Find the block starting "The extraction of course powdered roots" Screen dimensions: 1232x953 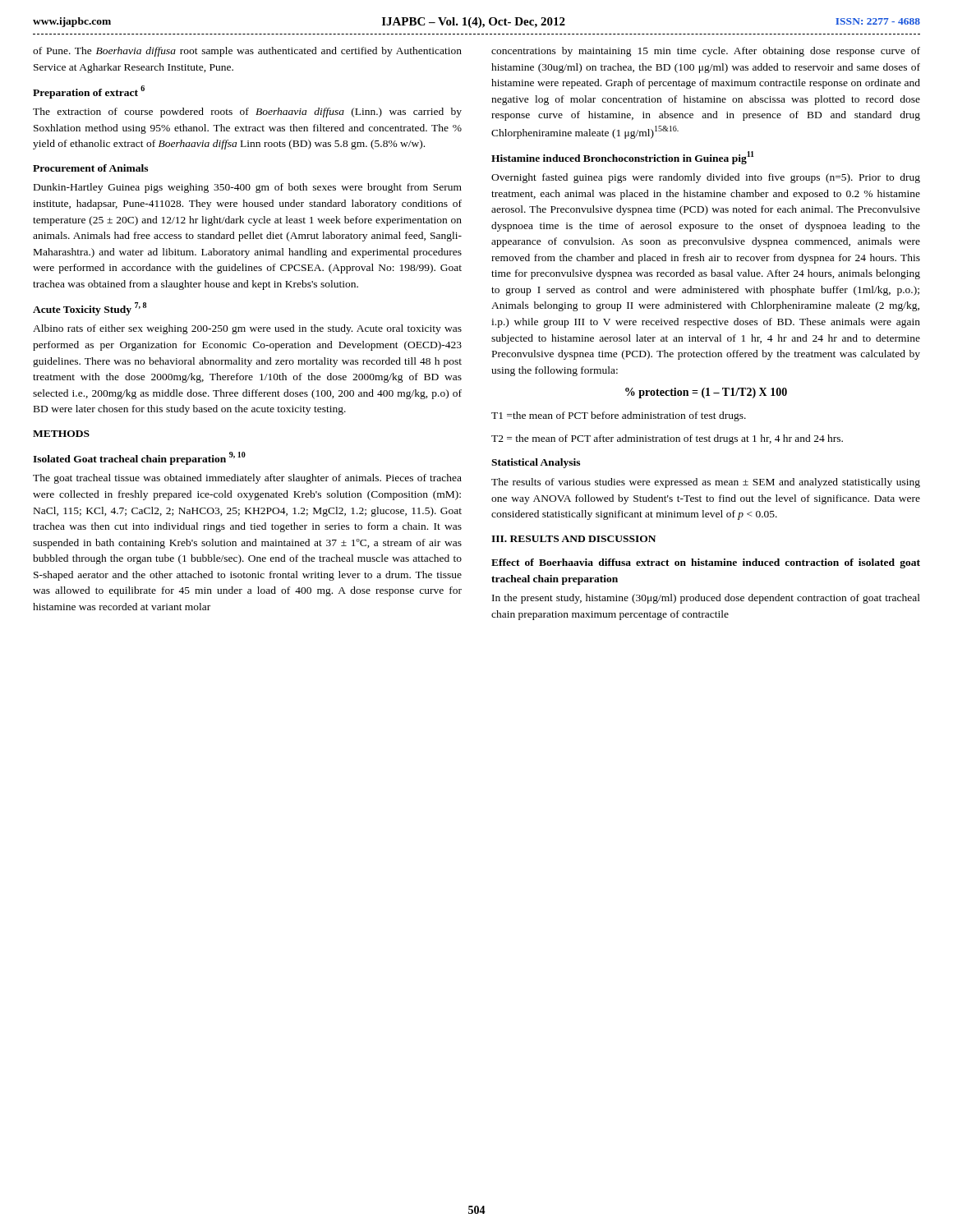[247, 128]
